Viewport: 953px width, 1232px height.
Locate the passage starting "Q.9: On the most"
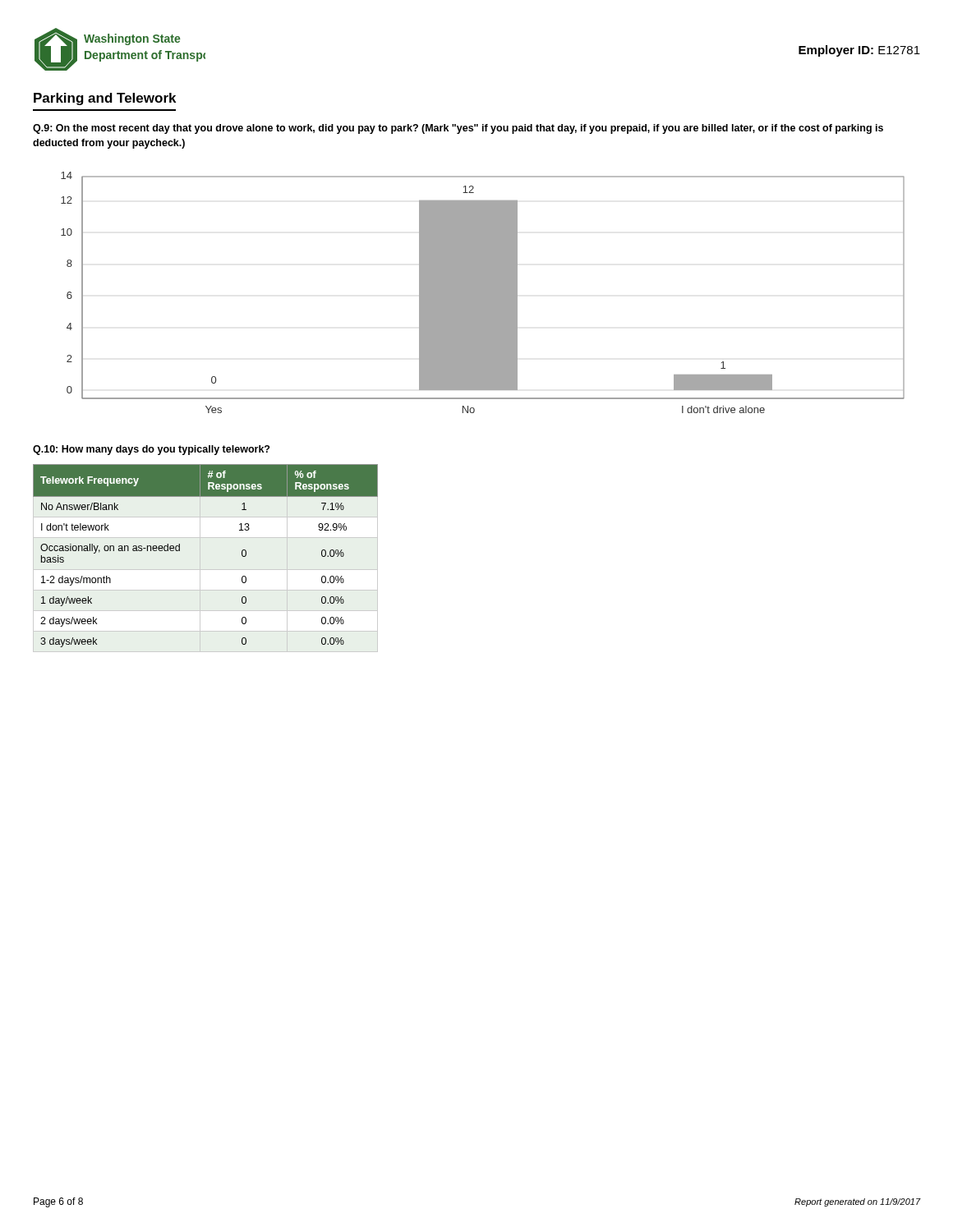pos(458,135)
